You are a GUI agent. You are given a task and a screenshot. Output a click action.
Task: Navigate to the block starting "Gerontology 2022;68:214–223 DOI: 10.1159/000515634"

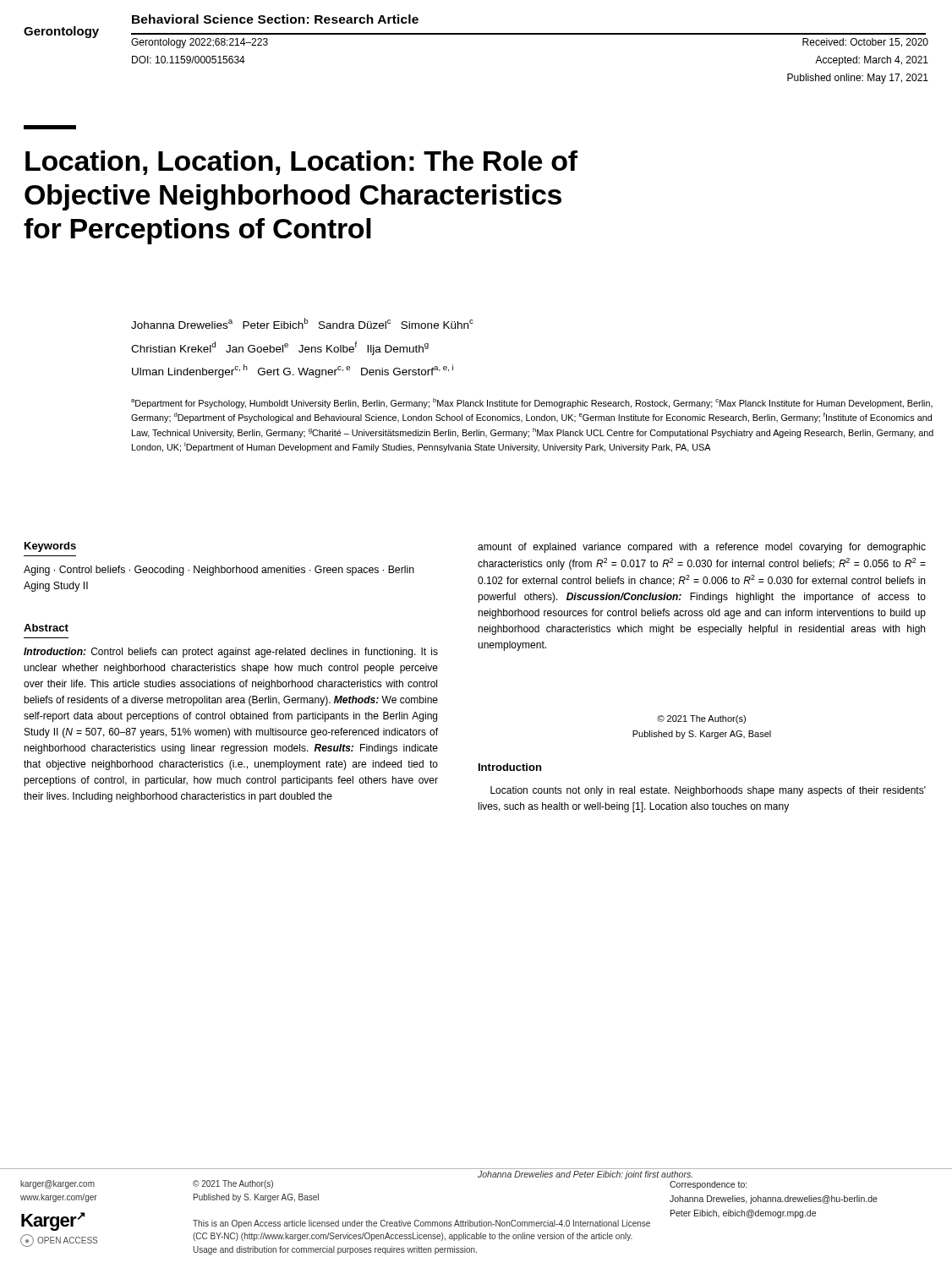click(200, 51)
